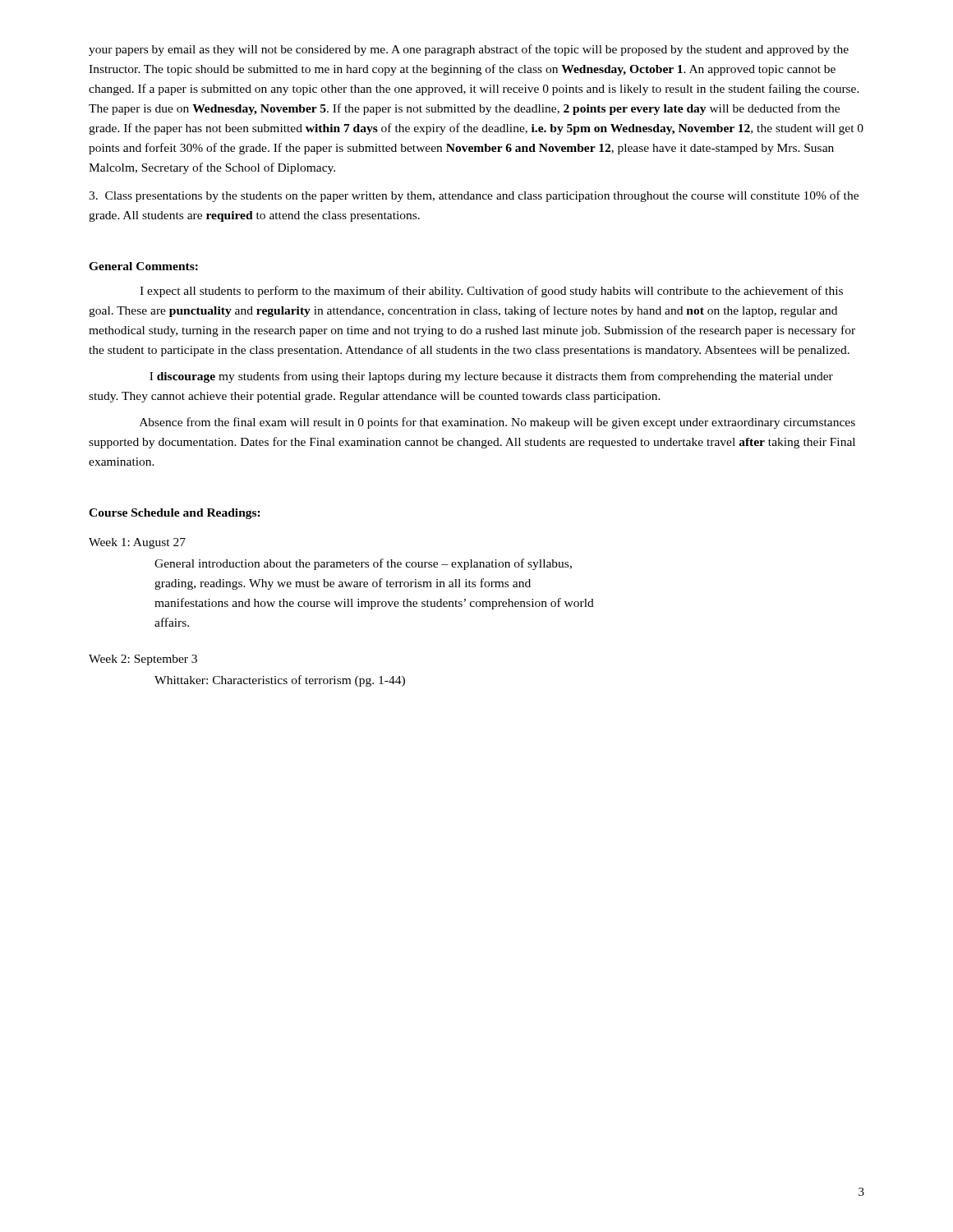953x1232 pixels.
Task: Locate the text block that says "Class presentations by the students on the paper"
Action: (x=476, y=205)
